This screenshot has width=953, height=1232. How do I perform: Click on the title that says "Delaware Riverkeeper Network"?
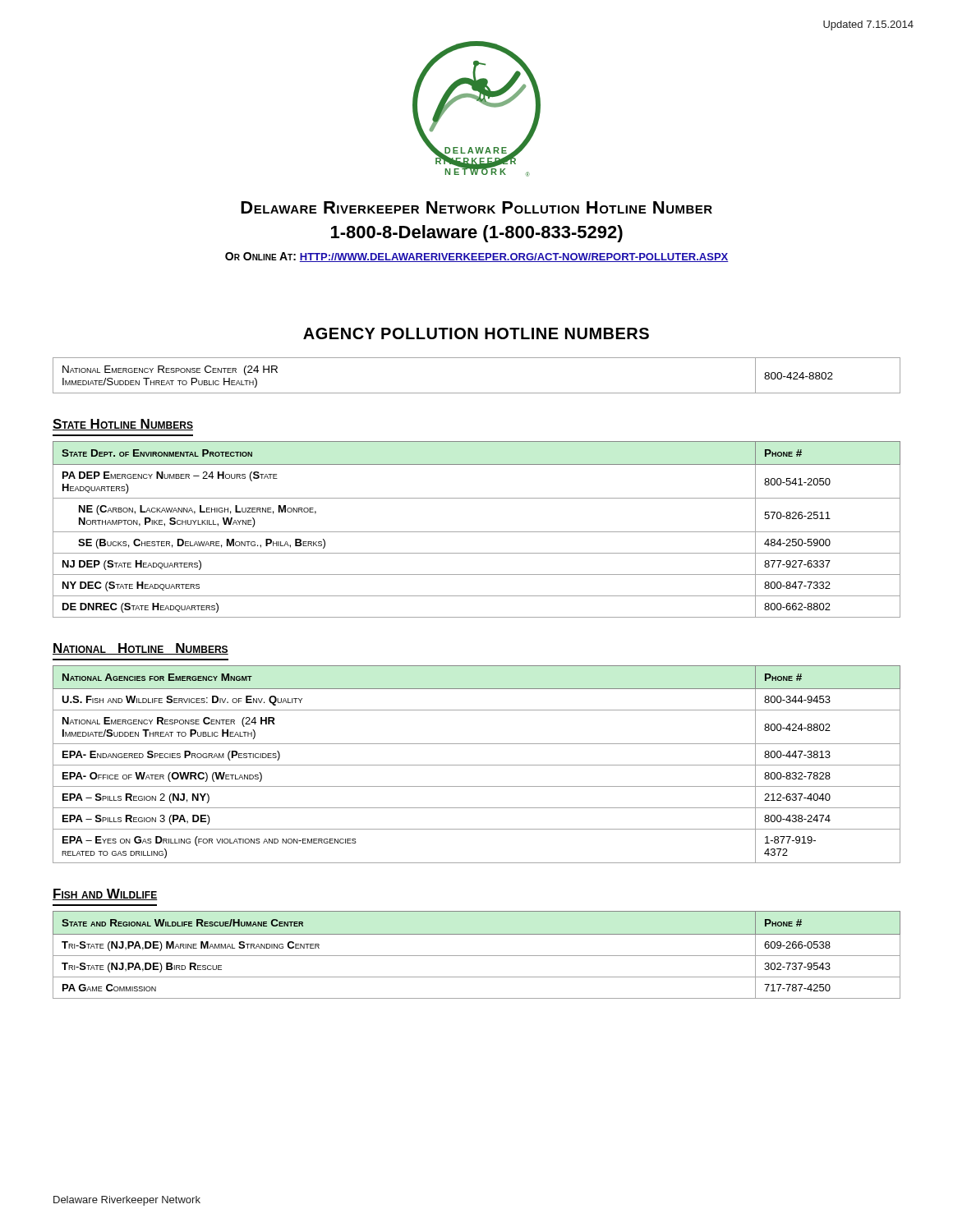tap(476, 230)
